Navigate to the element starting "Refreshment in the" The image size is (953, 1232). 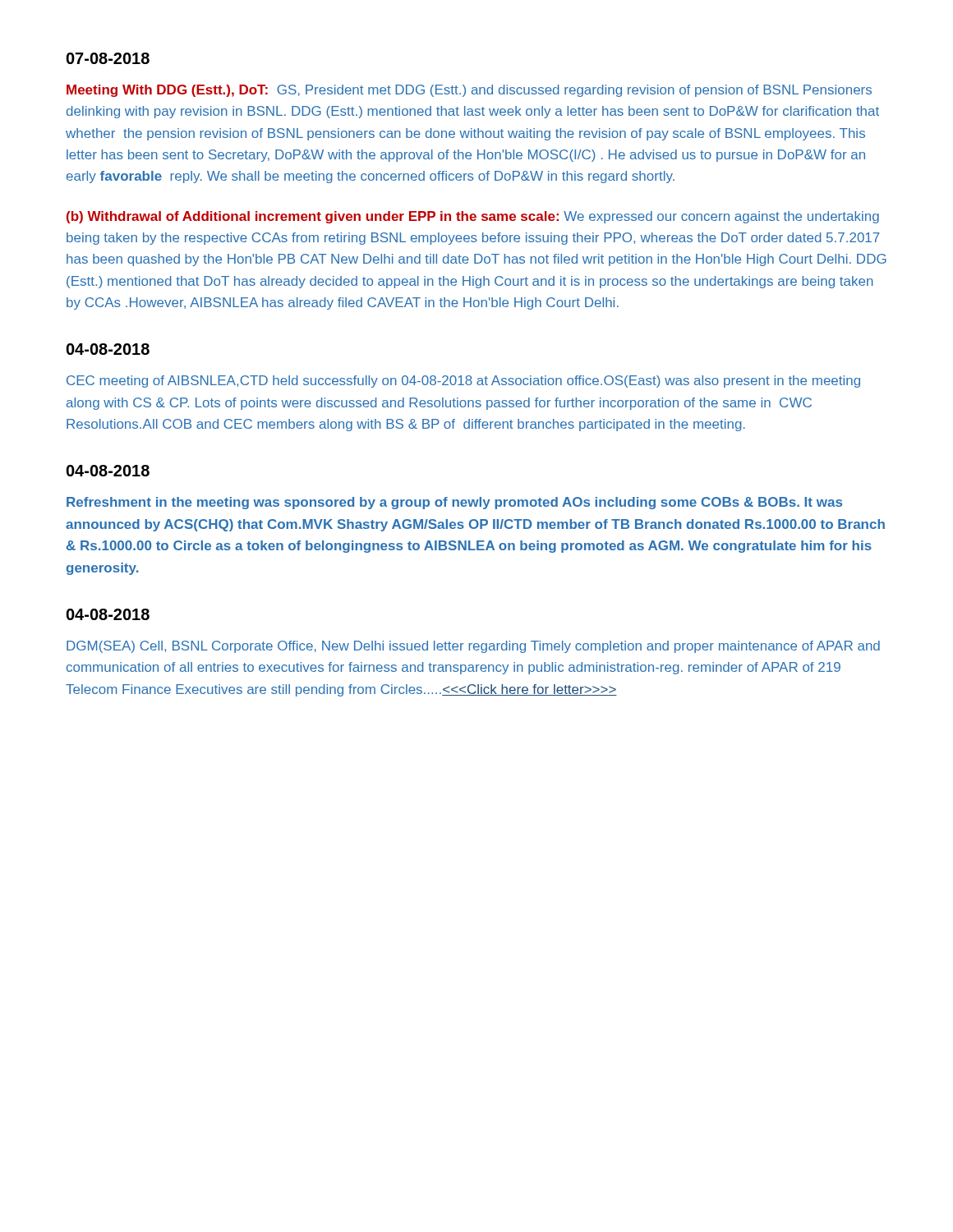pyautogui.click(x=476, y=535)
